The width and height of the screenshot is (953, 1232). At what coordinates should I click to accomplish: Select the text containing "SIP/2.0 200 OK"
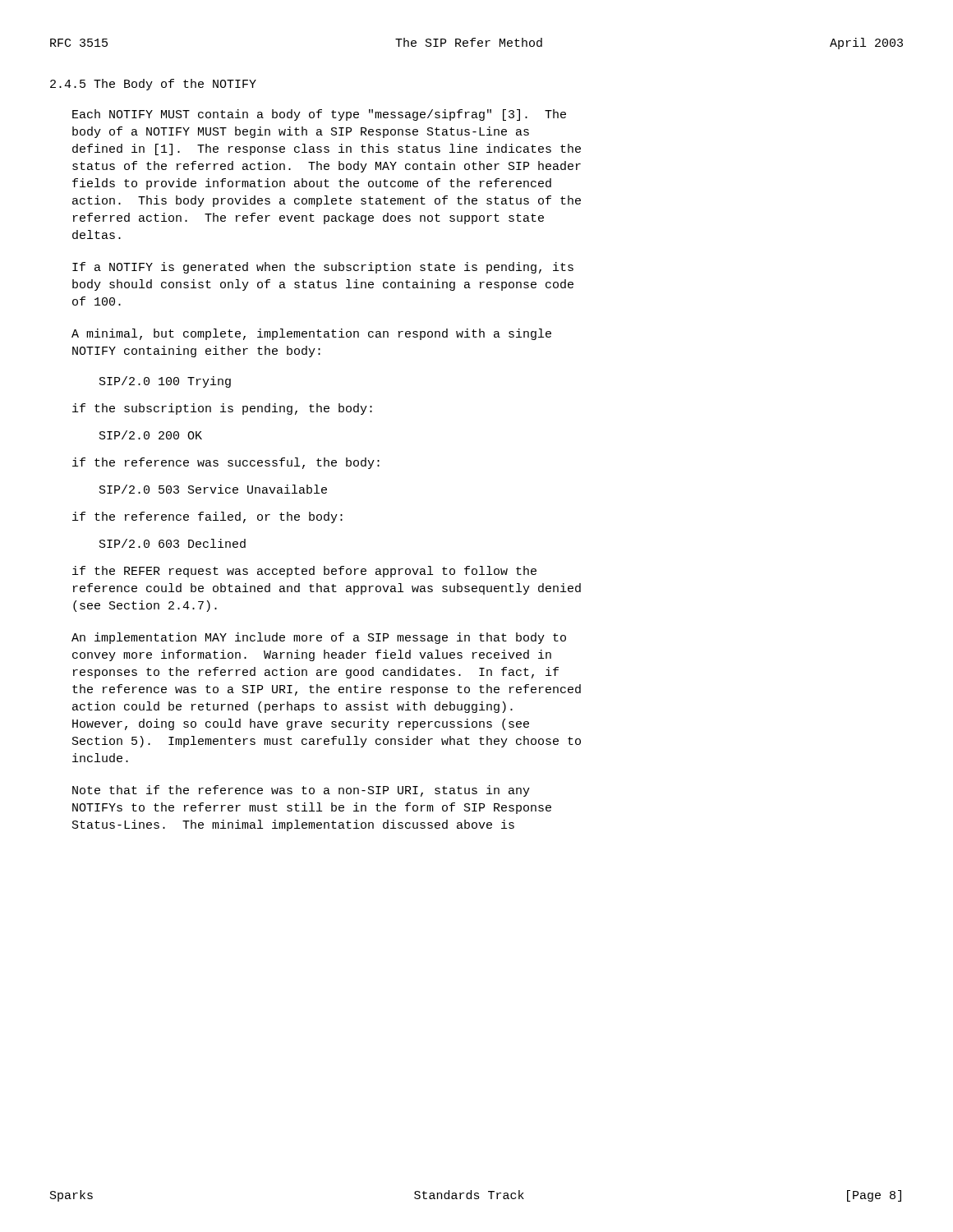pos(150,437)
